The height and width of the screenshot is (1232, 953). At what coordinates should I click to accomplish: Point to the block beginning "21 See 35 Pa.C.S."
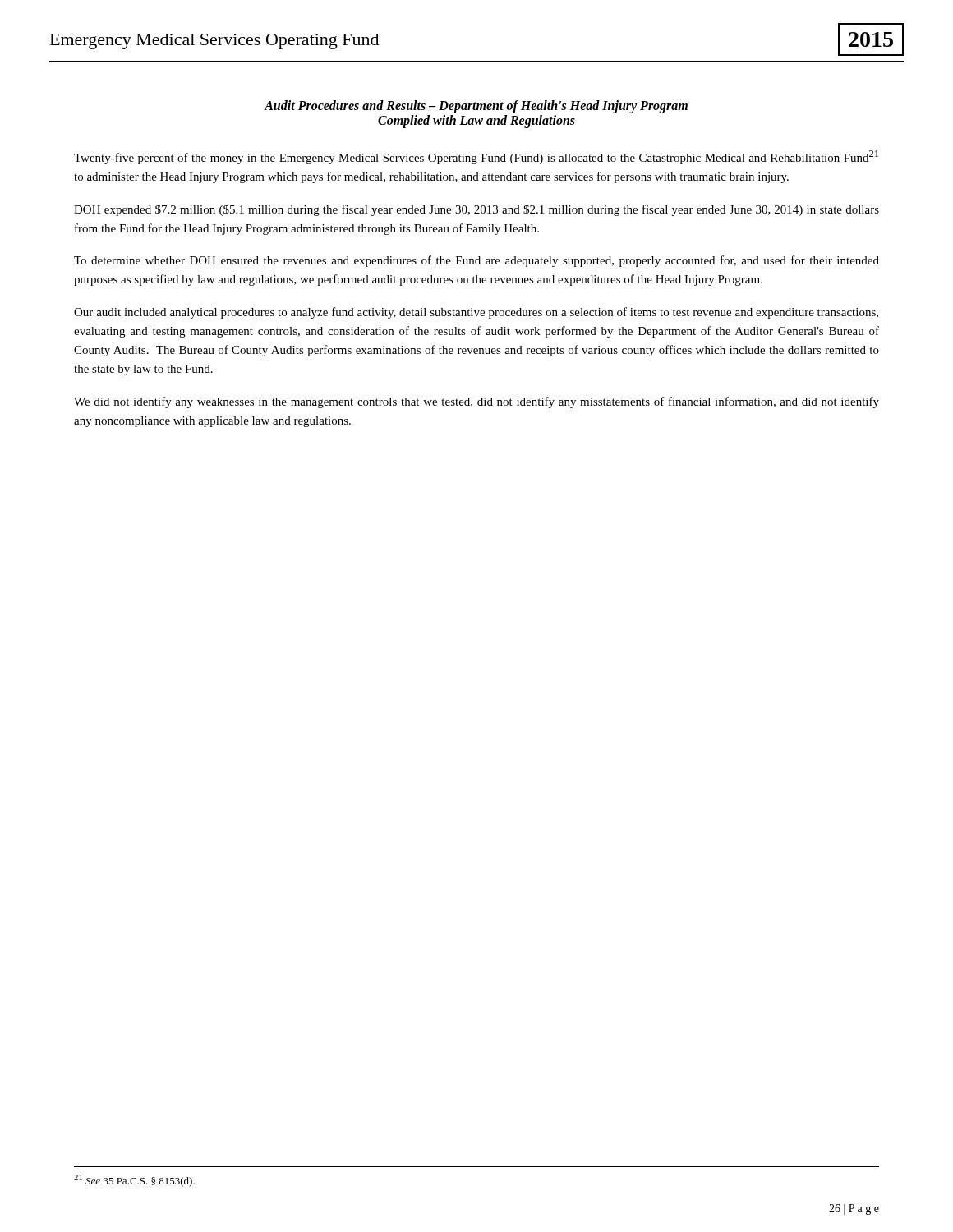(x=134, y=1181)
